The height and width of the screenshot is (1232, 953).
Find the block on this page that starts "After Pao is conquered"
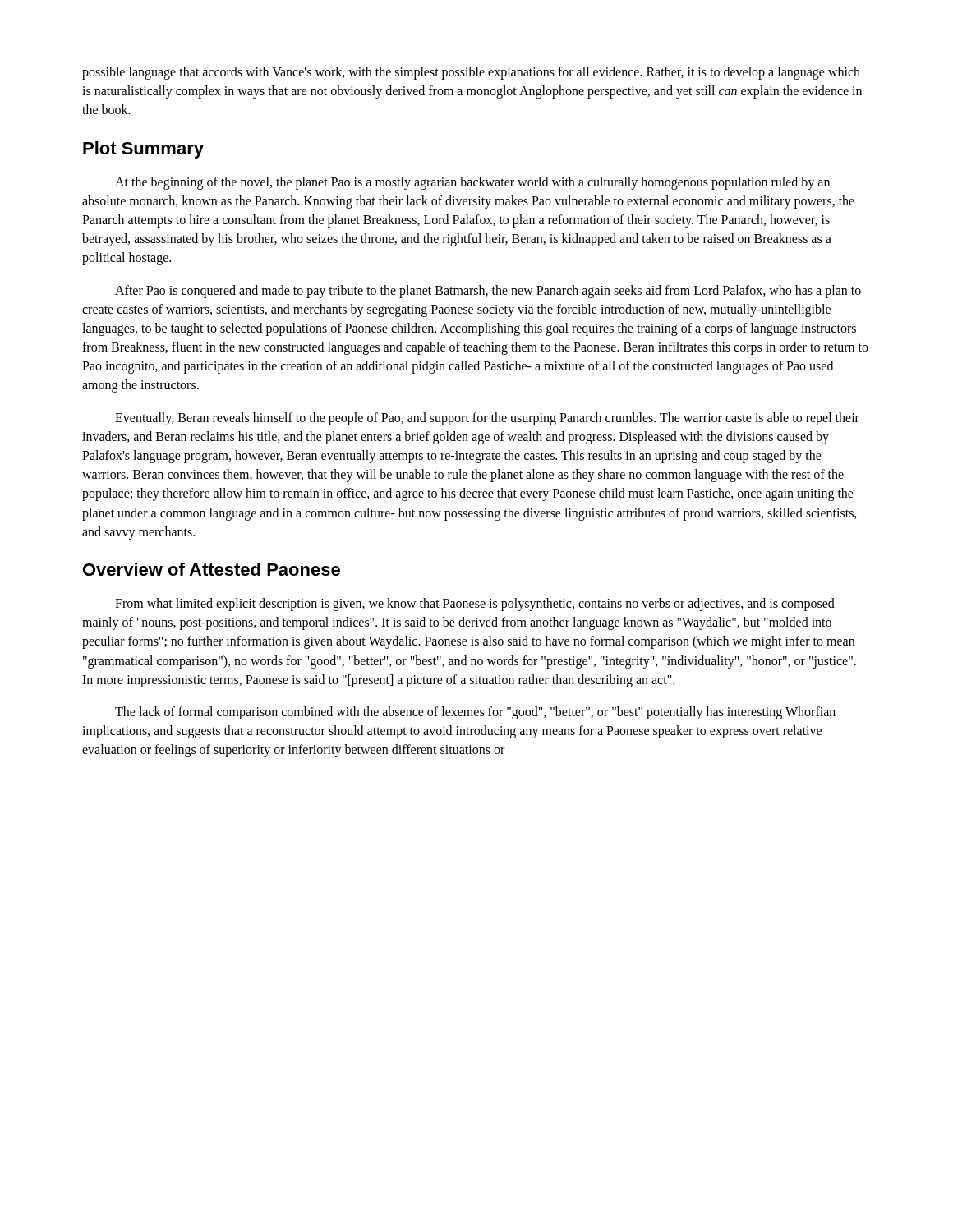pos(476,338)
